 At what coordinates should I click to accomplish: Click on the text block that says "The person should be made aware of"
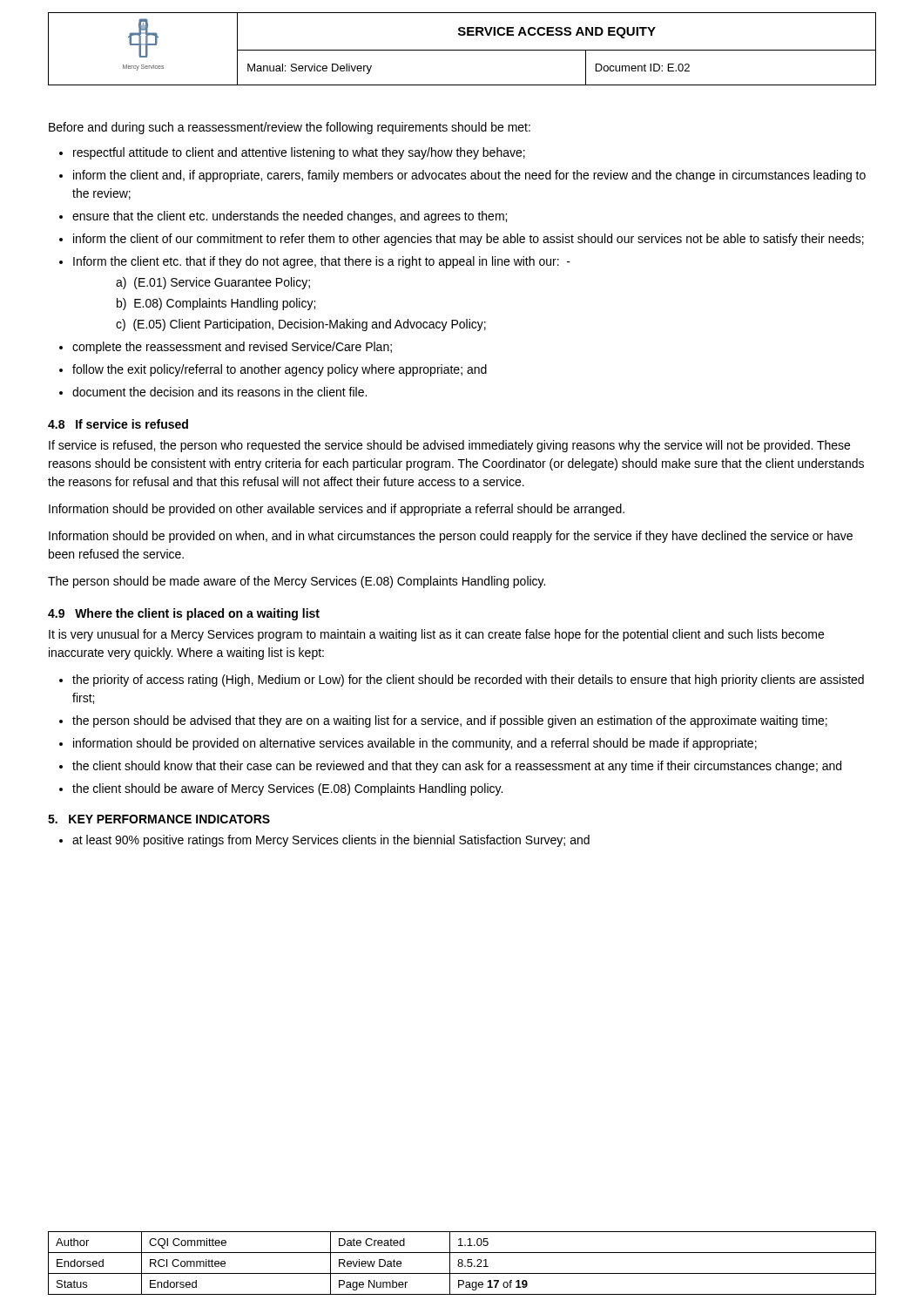(297, 581)
